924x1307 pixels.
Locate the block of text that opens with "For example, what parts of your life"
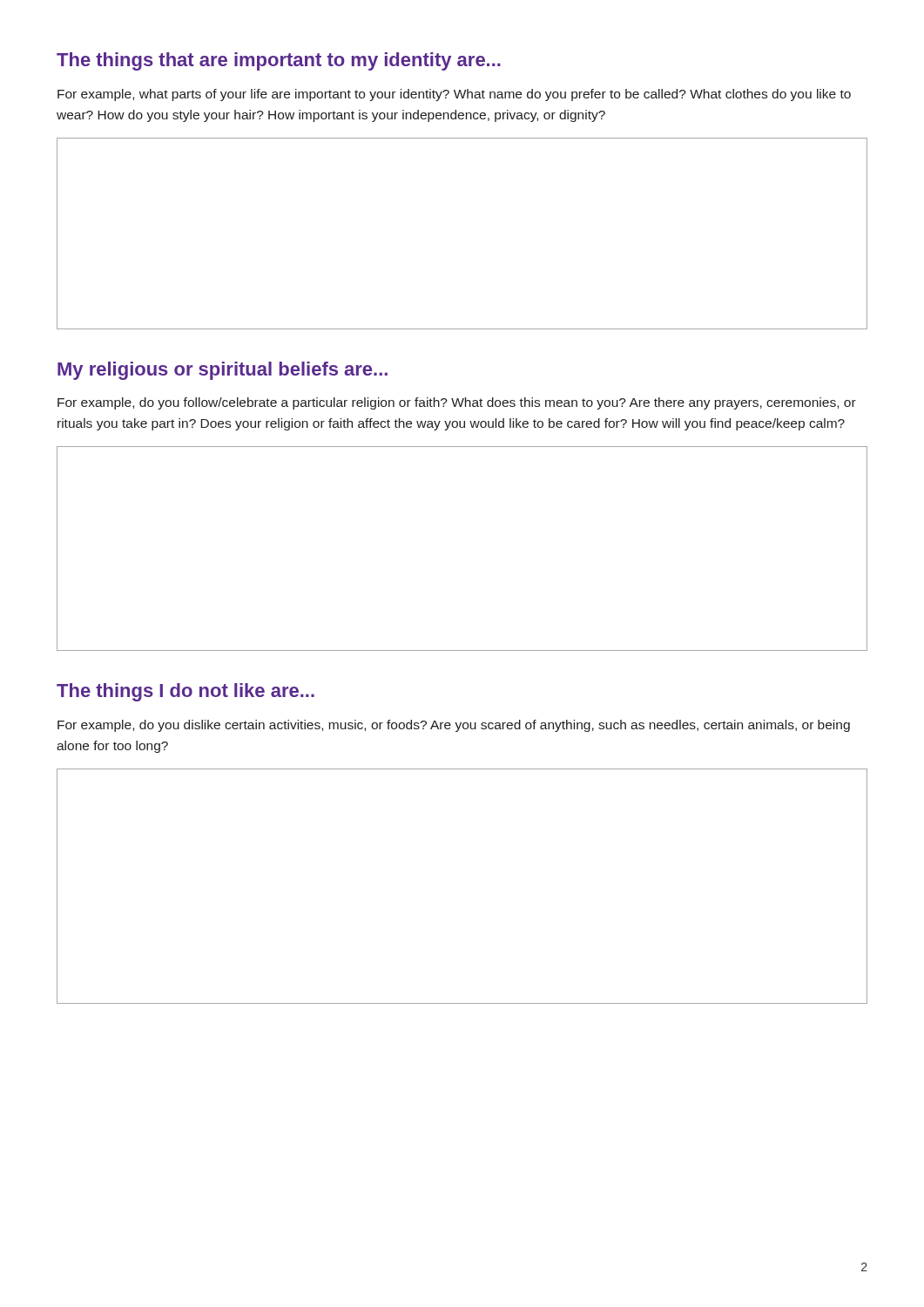pos(454,104)
